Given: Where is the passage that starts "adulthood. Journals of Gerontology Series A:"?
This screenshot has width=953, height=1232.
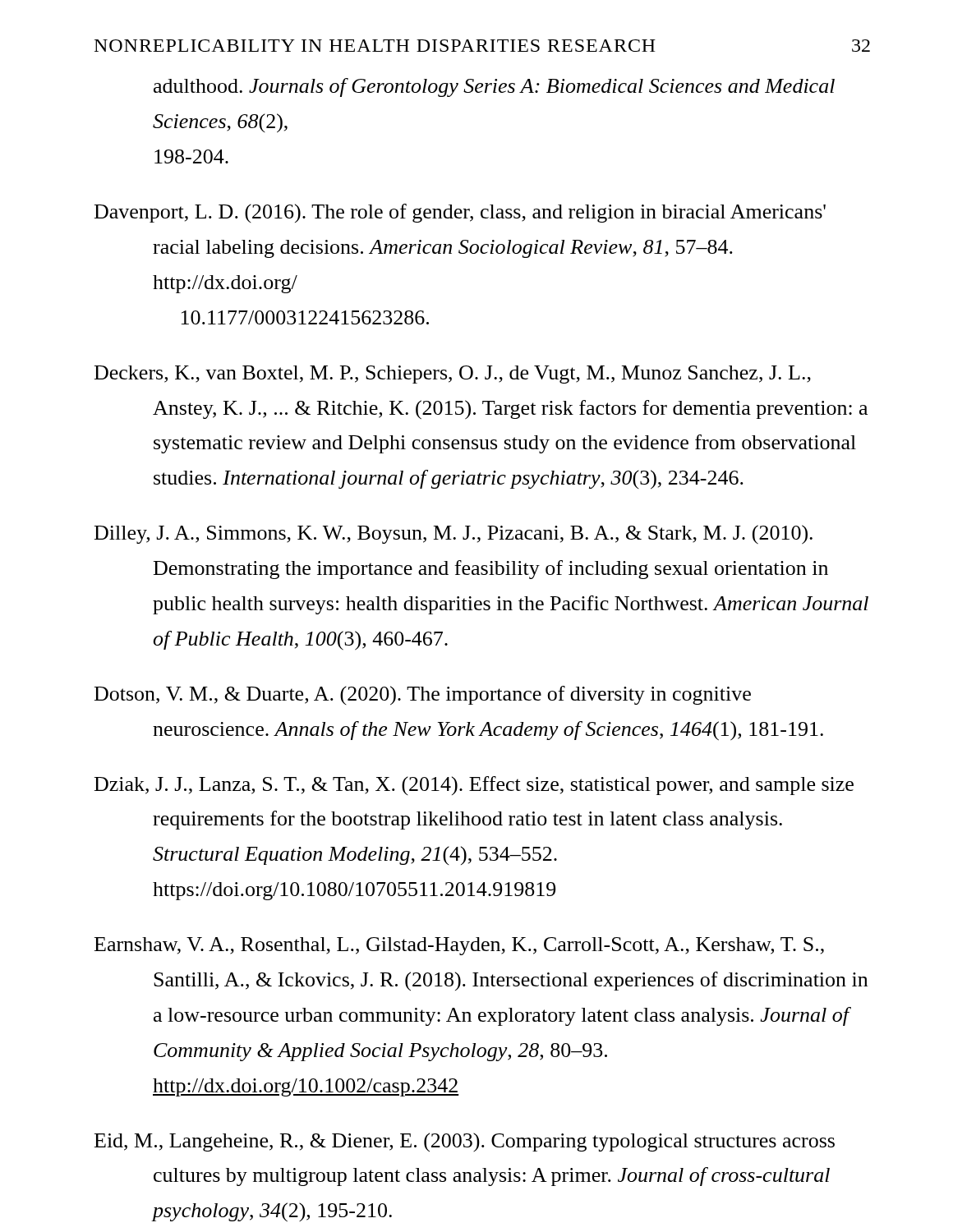Looking at the screenshot, I should point(494,87).
